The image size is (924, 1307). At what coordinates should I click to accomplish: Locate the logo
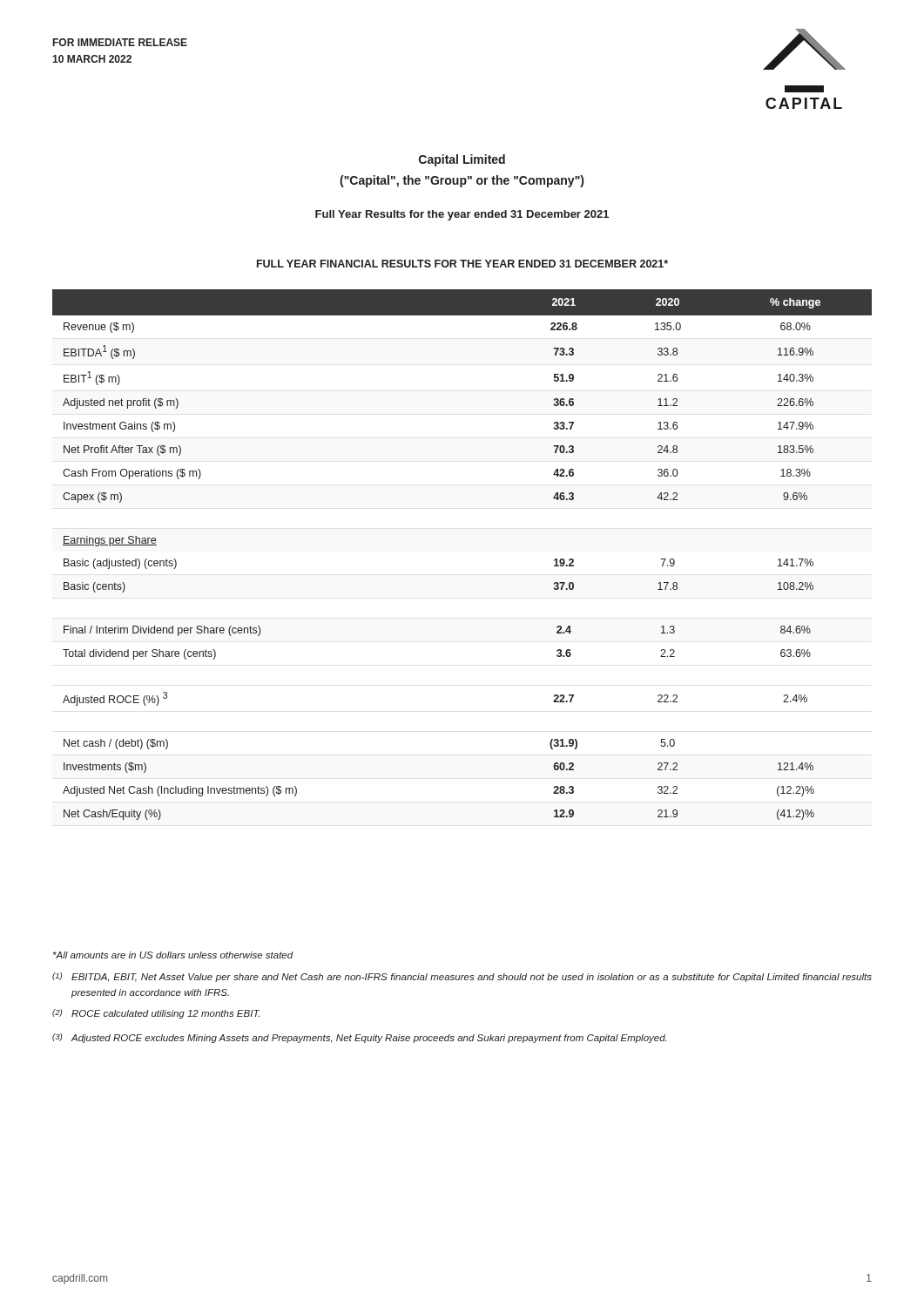point(804,70)
